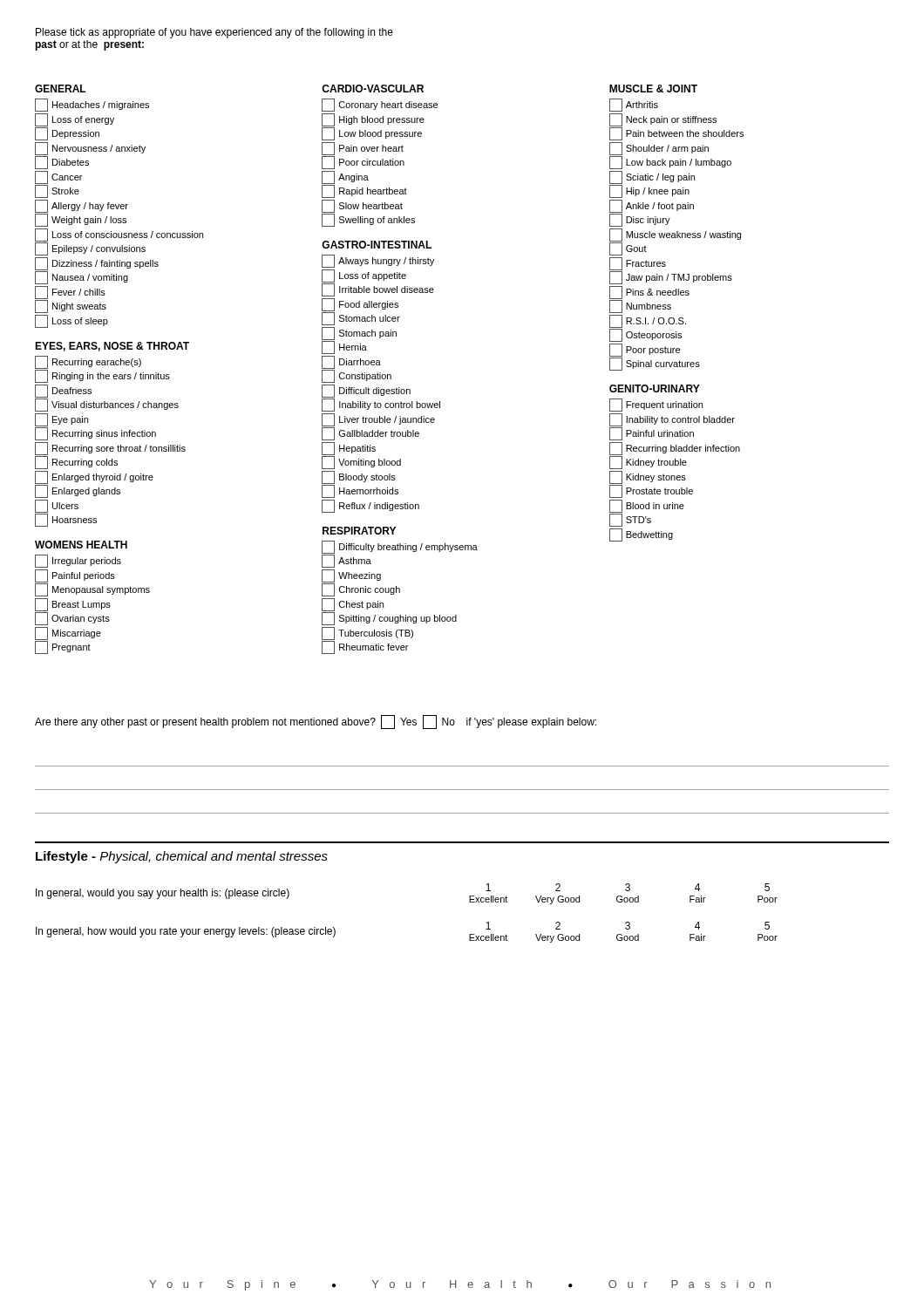
Task: Point to "Eye pain"
Action: [x=62, y=419]
